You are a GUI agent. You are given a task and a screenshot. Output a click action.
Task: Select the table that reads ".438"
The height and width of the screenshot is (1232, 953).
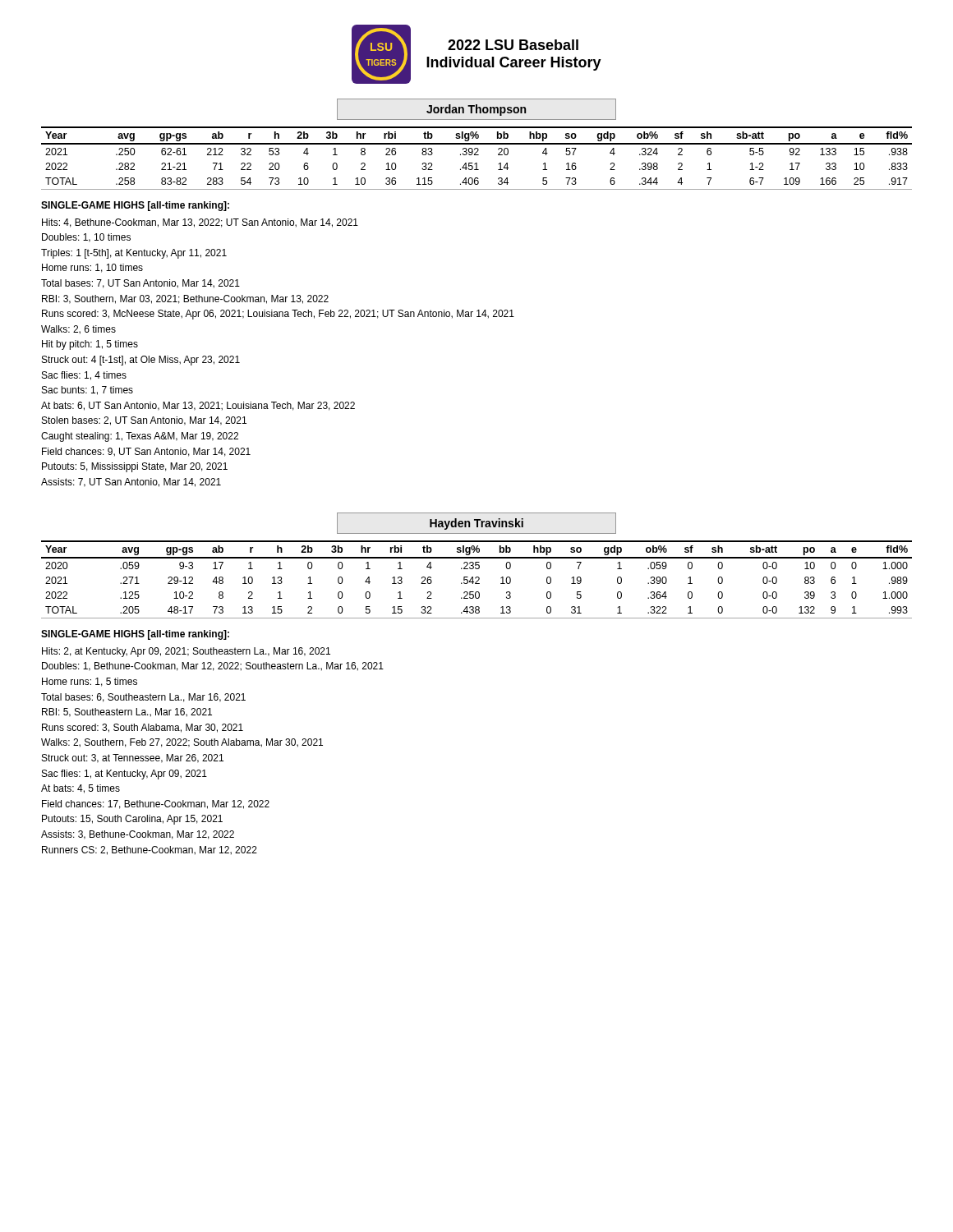[476, 580]
